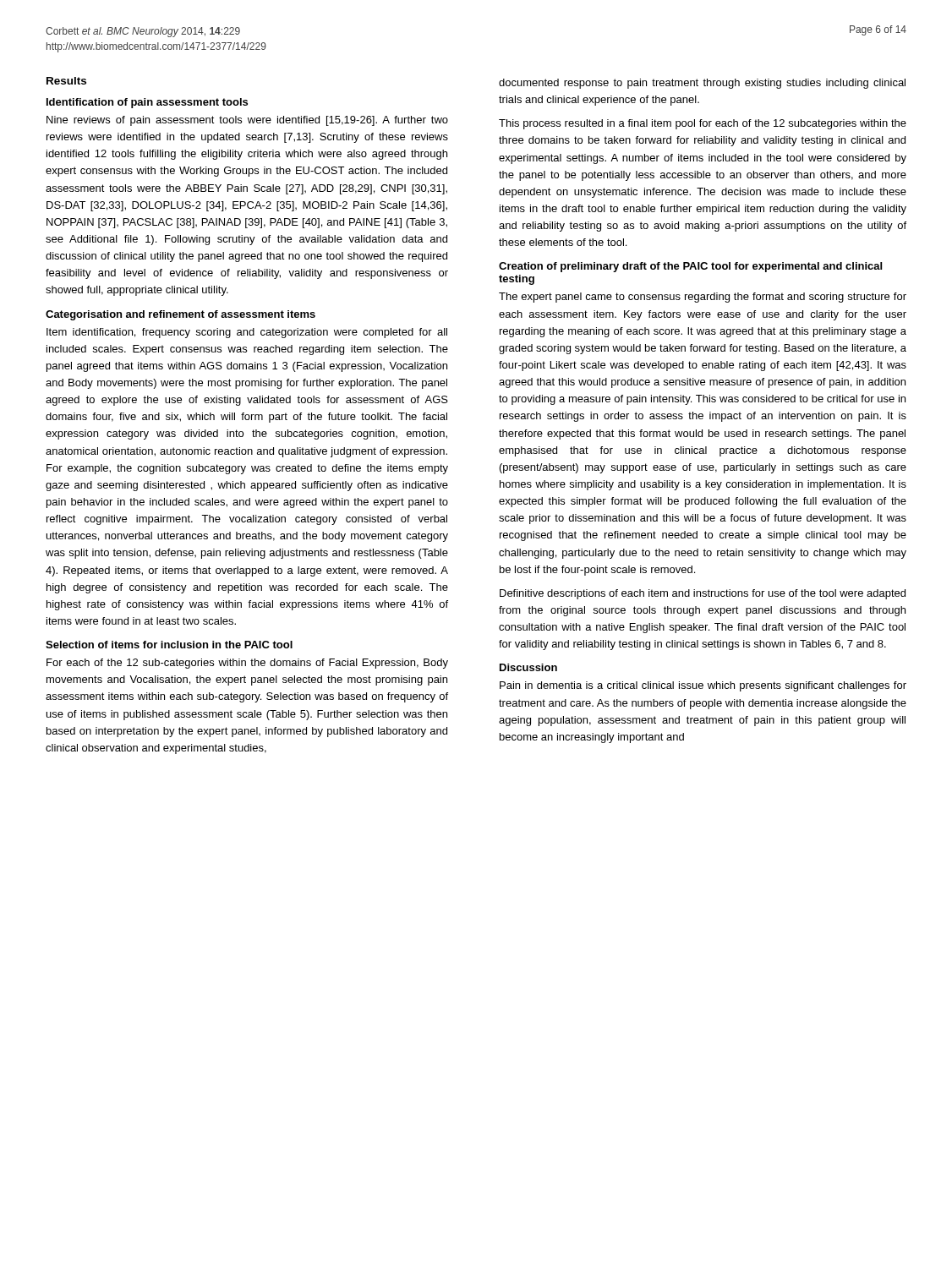The height and width of the screenshot is (1268, 952).
Task: Point to the text block starting "Pain in dementia is"
Action: (703, 711)
